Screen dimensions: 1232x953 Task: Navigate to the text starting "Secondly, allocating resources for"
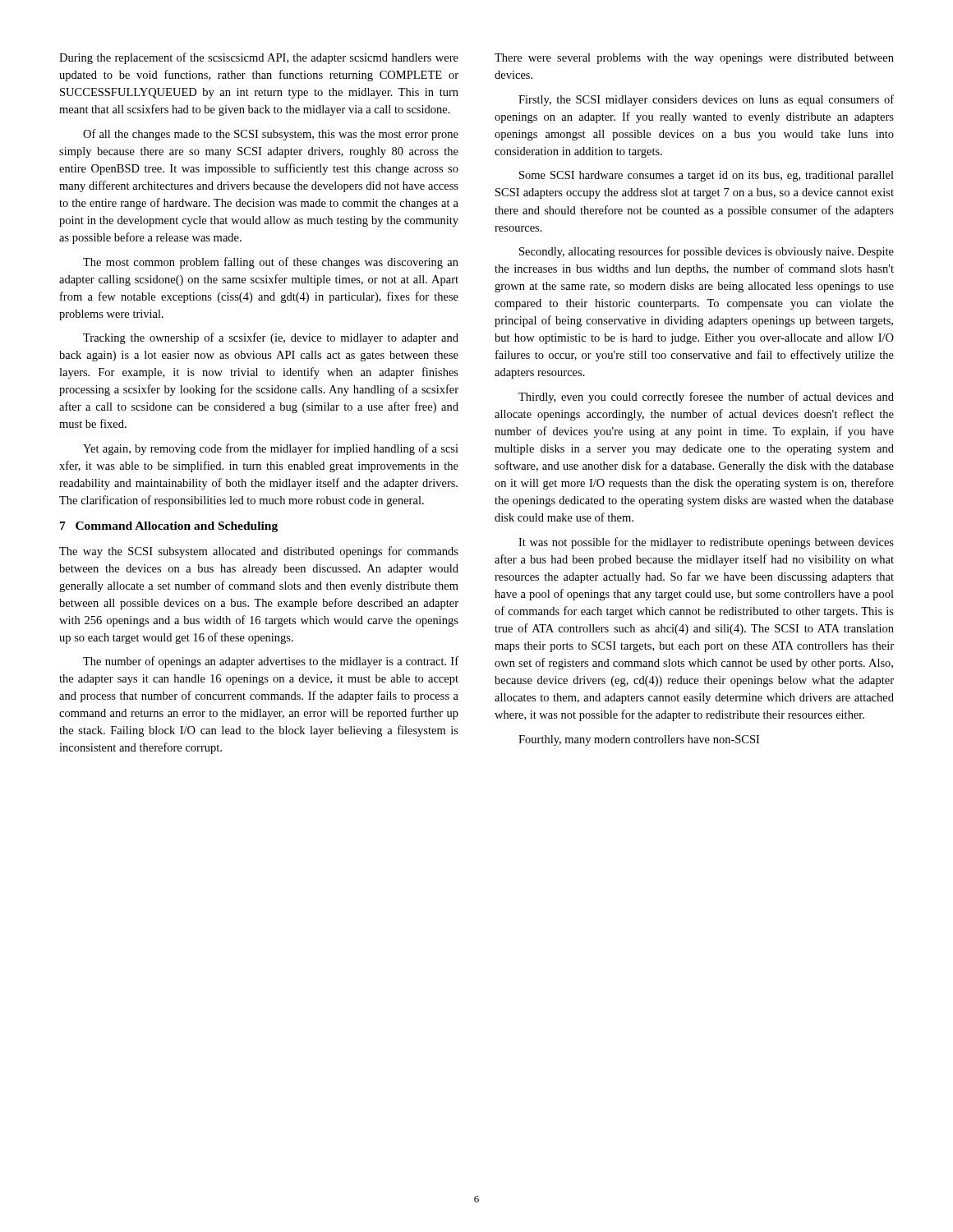tap(694, 312)
